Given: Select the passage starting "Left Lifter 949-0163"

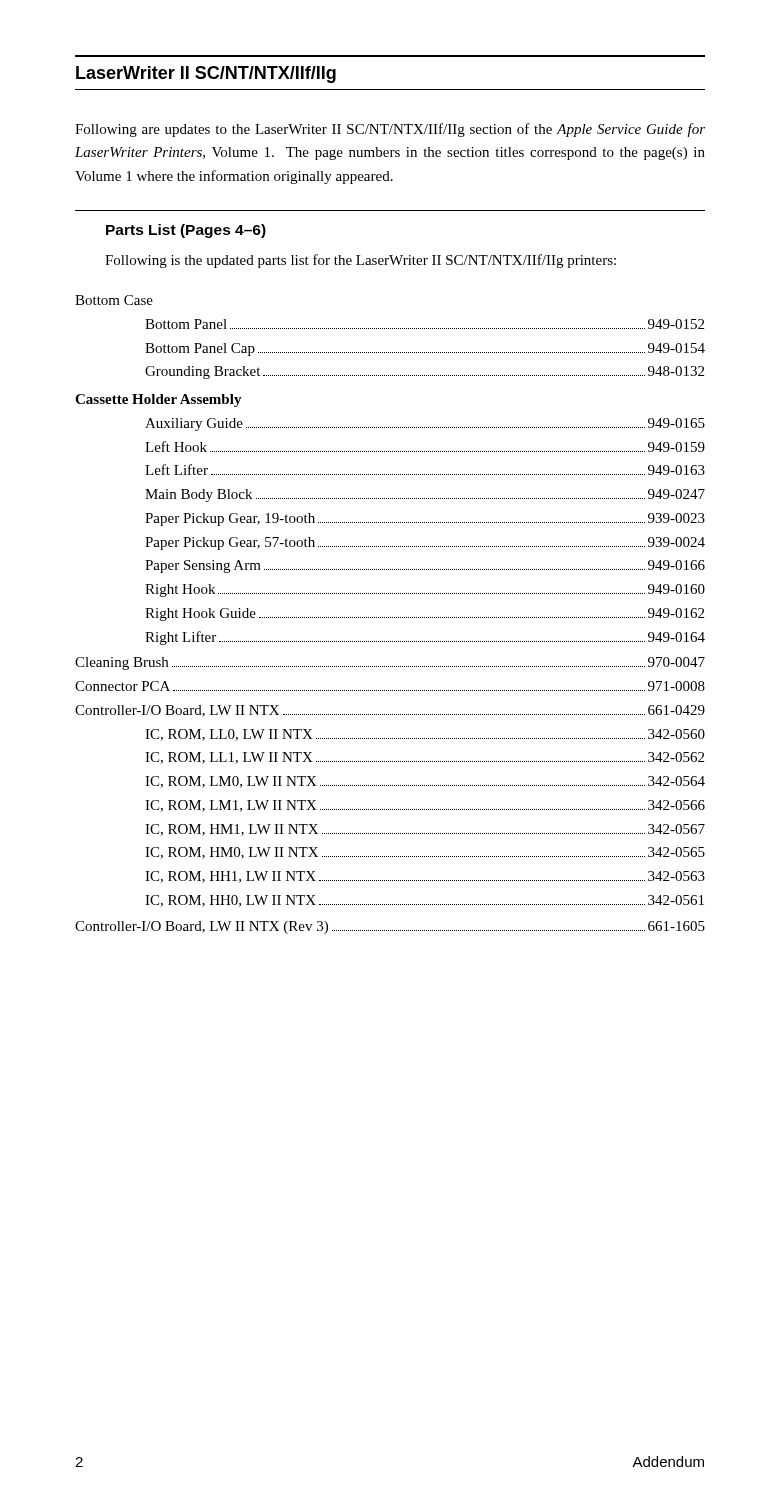Looking at the screenshot, I should (x=425, y=471).
